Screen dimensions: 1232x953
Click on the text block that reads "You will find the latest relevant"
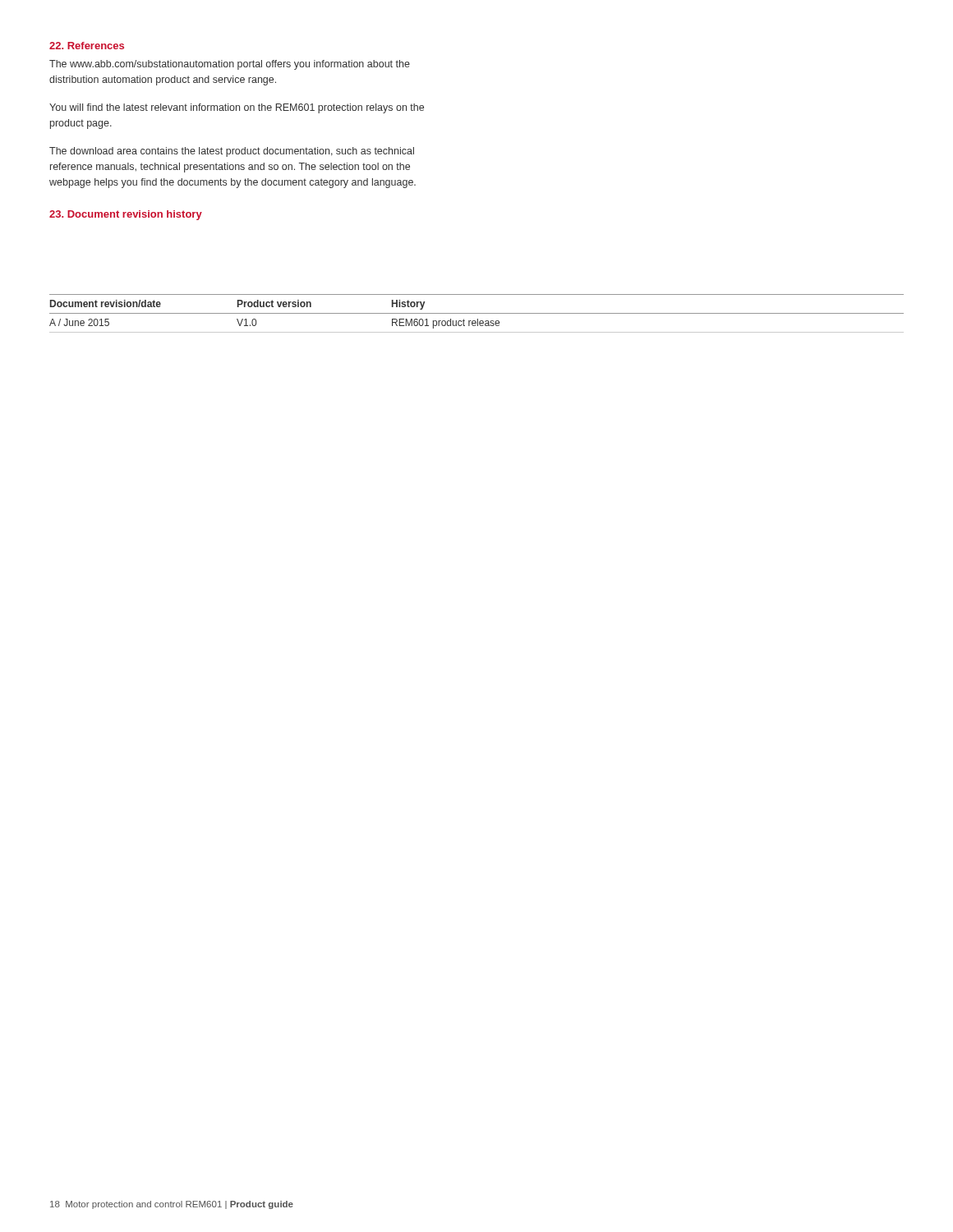[x=237, y=115]
